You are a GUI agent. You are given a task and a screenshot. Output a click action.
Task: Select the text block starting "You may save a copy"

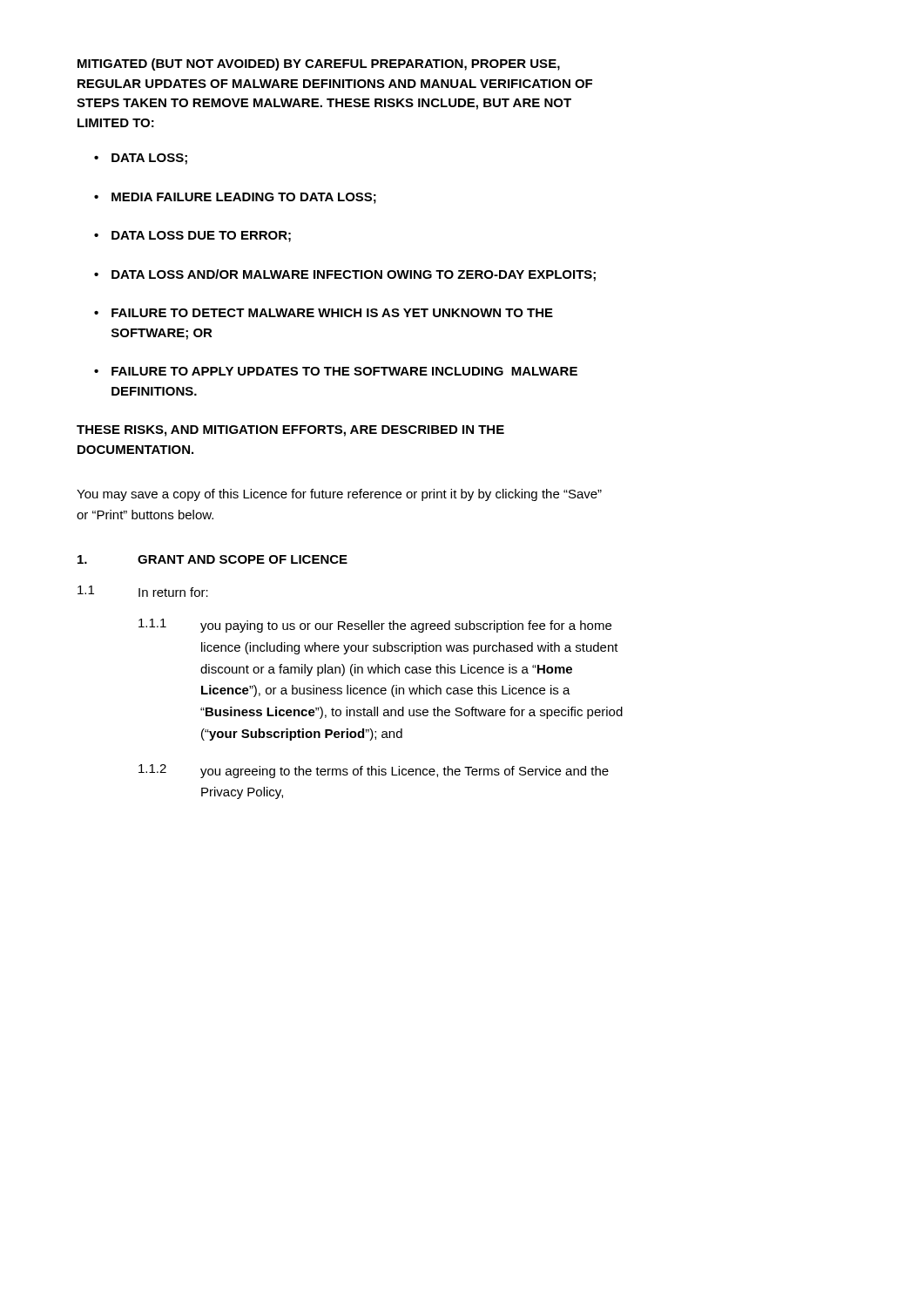point(339,504)
